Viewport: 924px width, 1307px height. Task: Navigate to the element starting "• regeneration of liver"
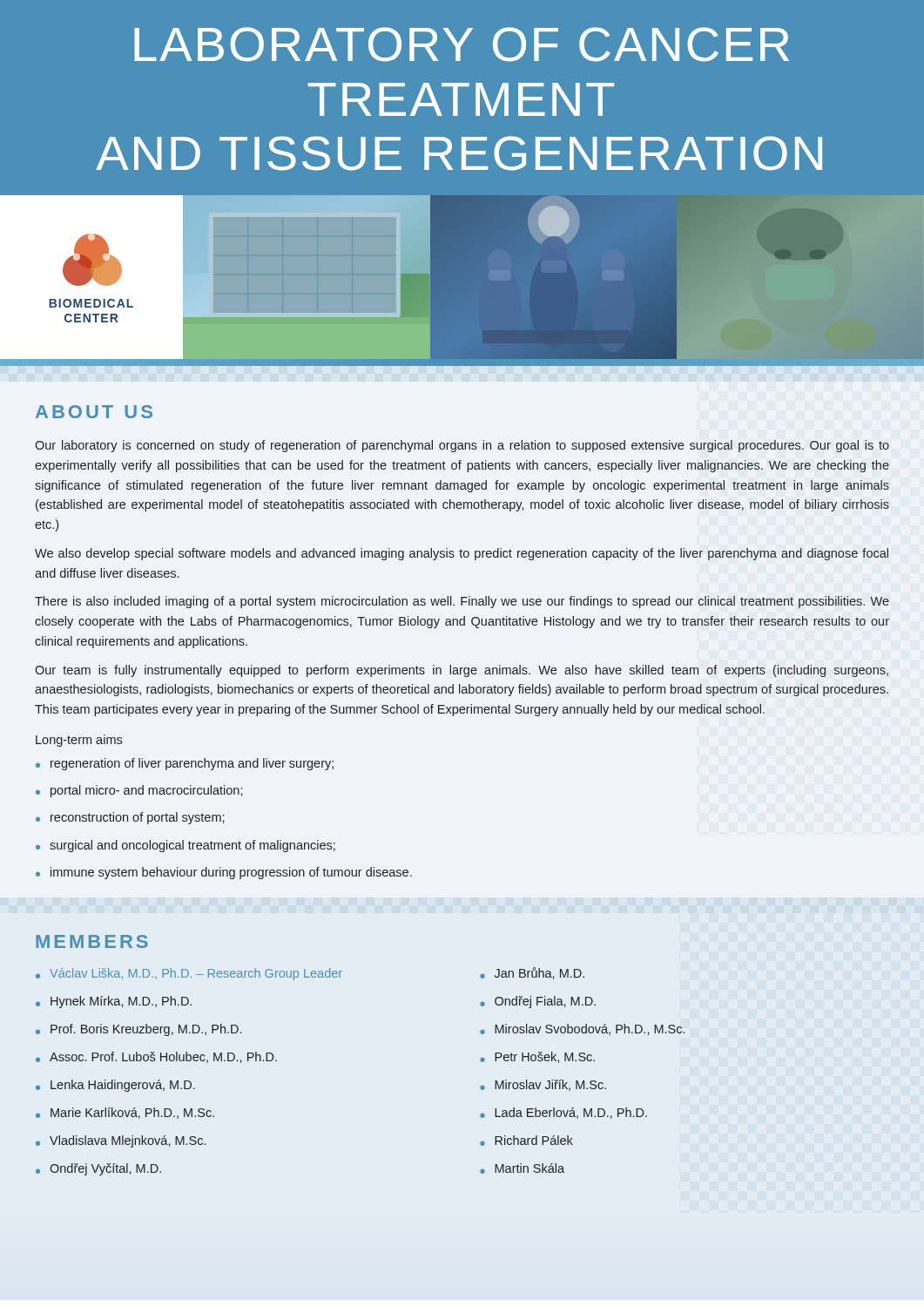pyautogui.click(x=185, y=766)
